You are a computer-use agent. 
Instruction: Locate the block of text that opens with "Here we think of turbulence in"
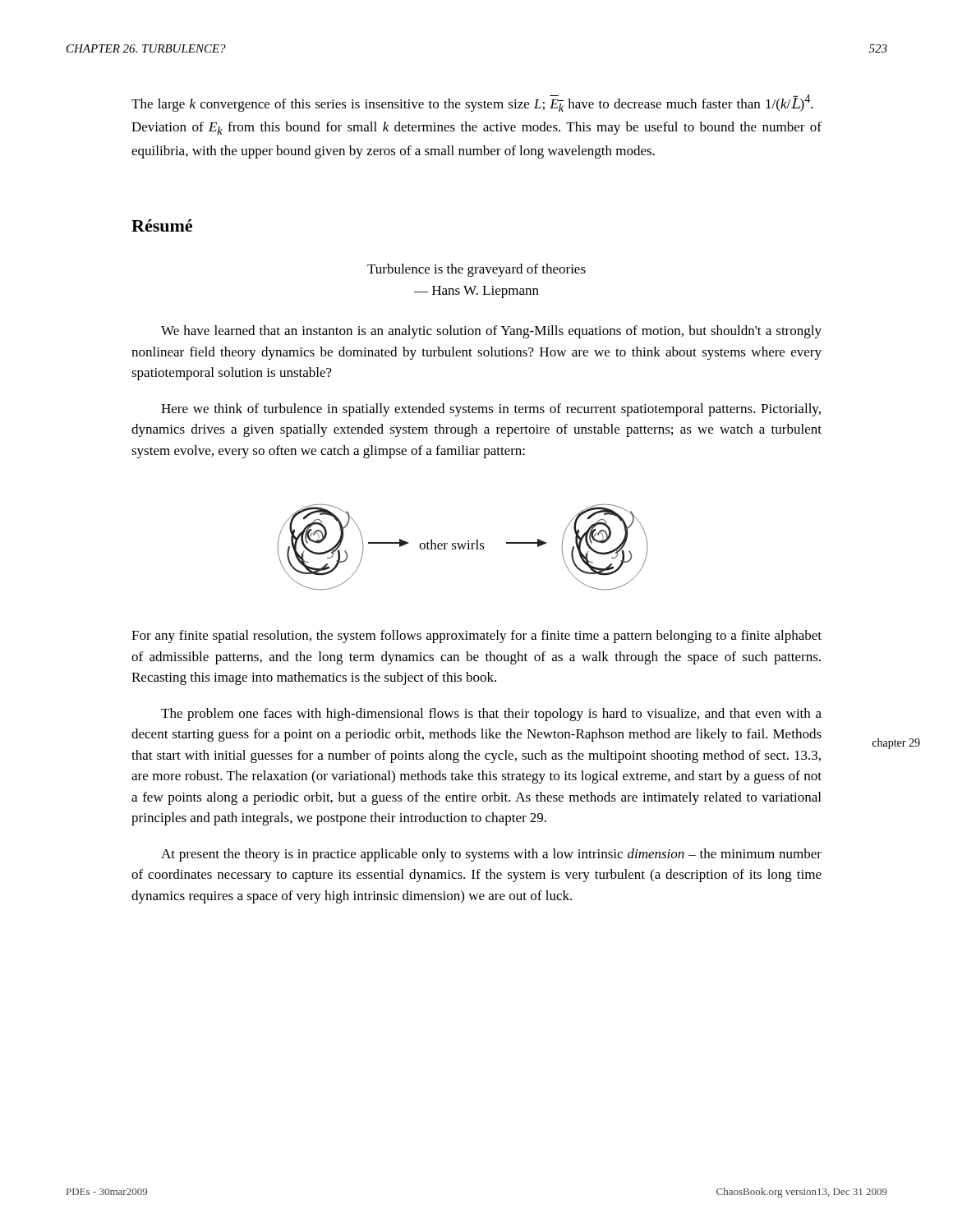click(476, 430)
